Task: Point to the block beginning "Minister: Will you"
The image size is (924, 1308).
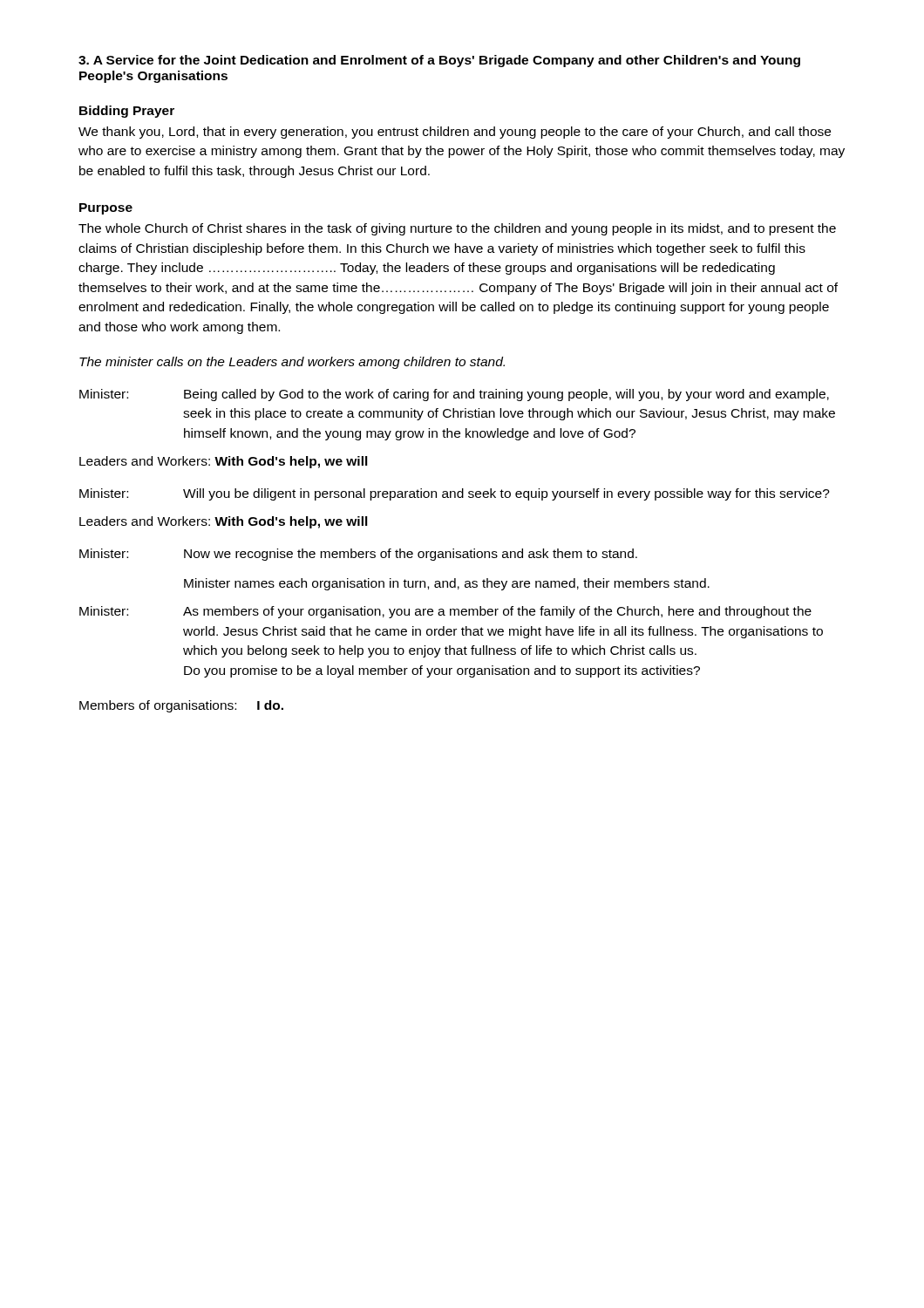Action: click(462, 493)
